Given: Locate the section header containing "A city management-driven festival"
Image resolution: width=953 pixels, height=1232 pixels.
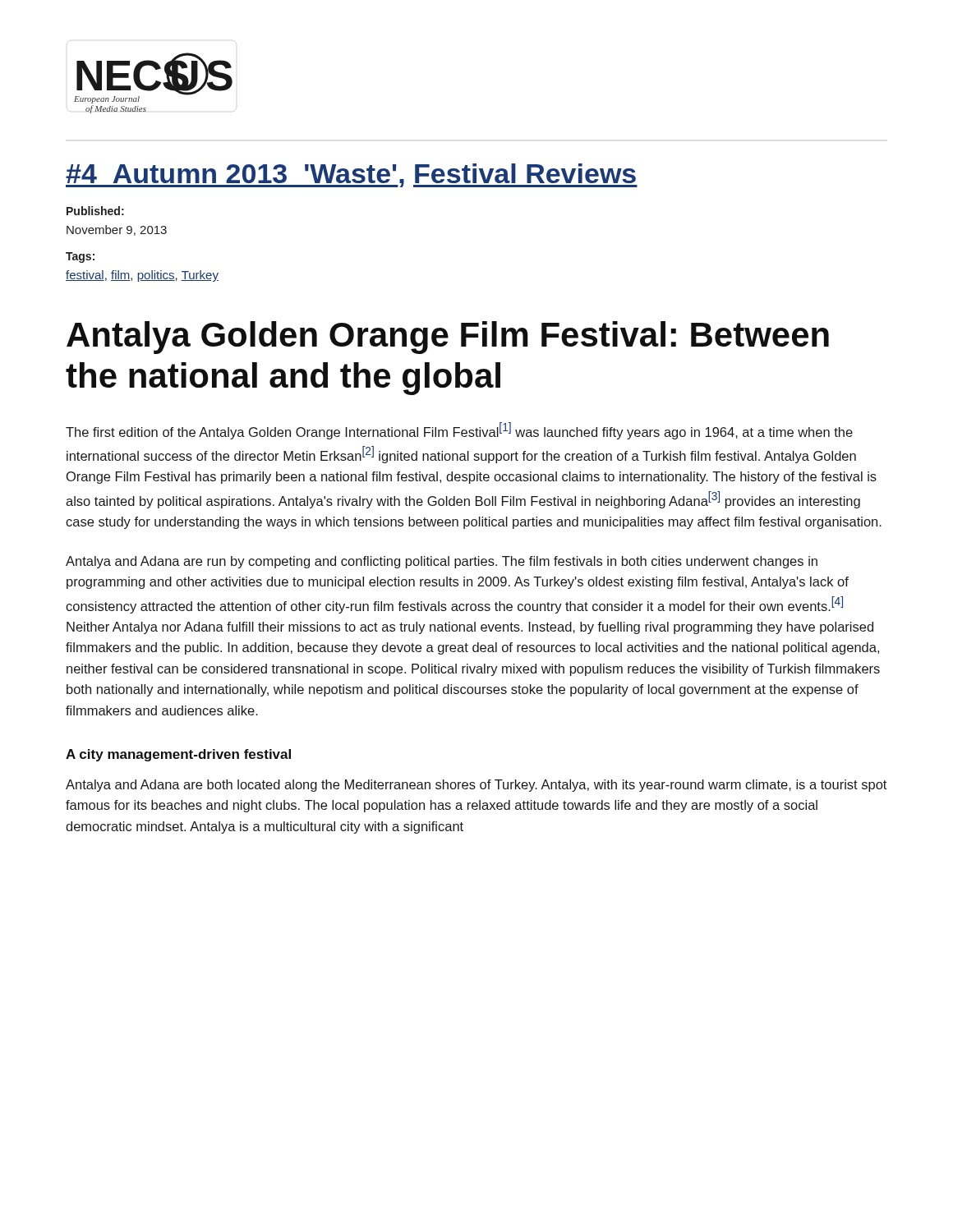Looking at the screenshot, I should (179, 754).
